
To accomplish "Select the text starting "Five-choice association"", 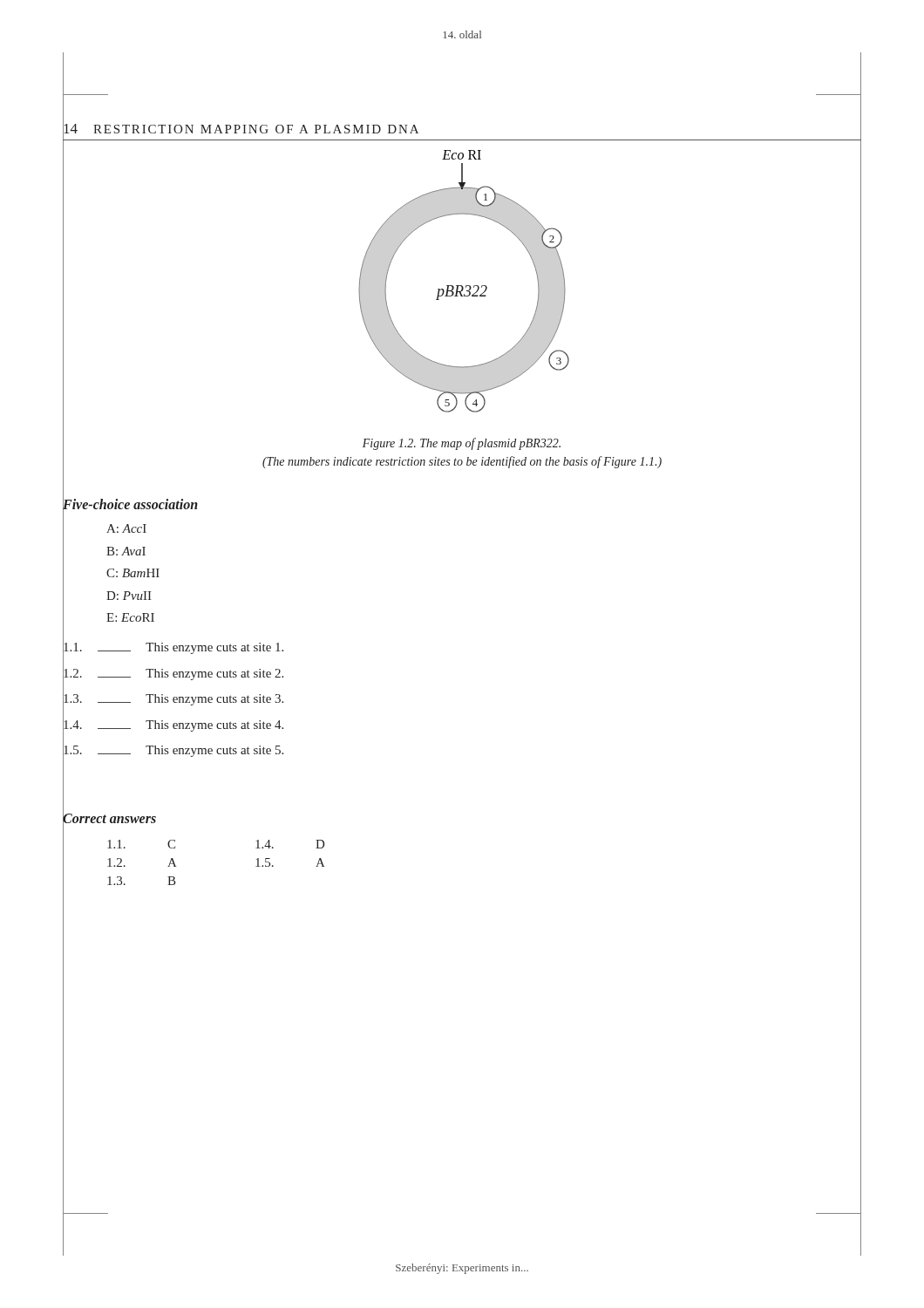I will pos(130,504).
